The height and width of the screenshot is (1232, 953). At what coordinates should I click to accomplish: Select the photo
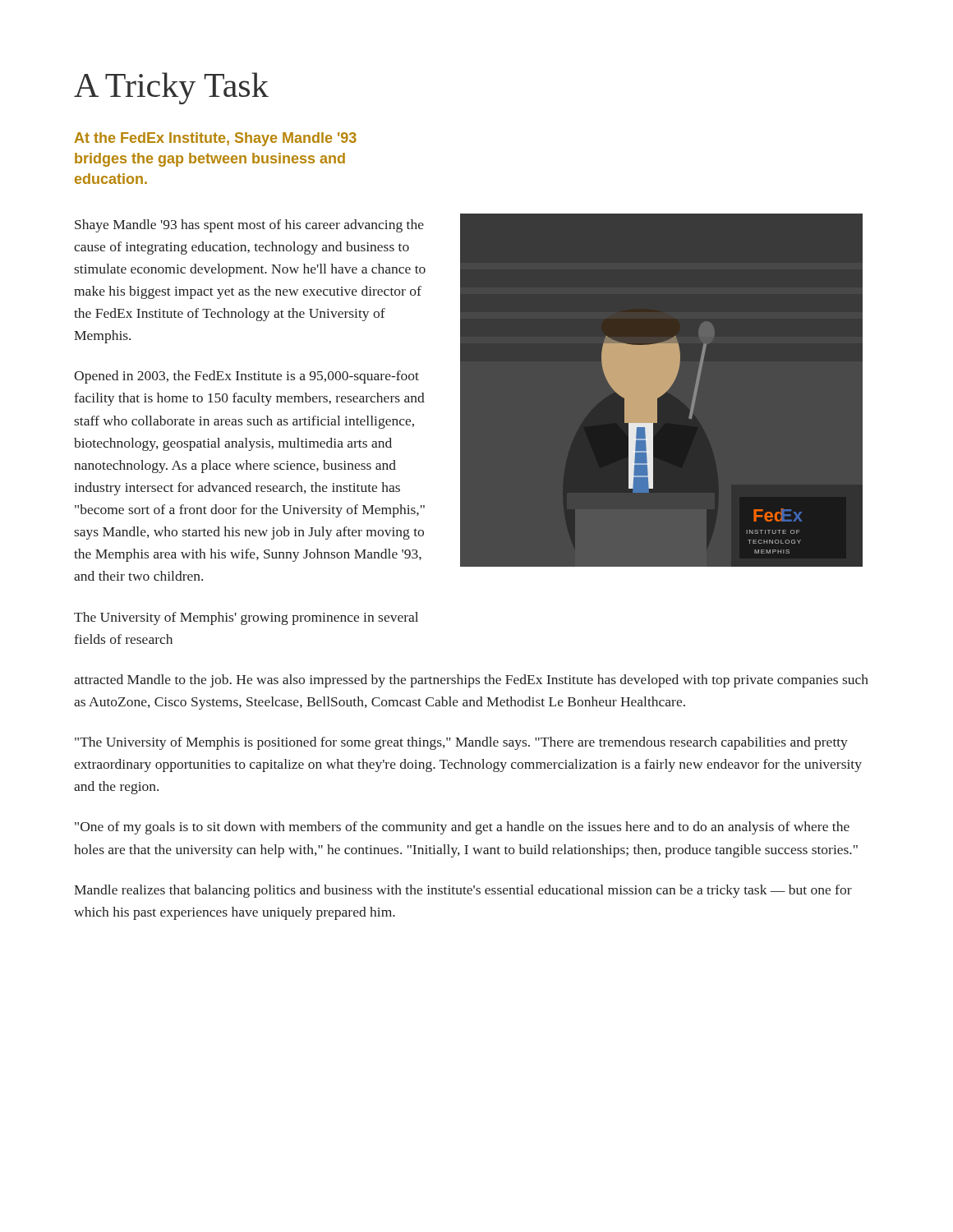pos(661,391)
